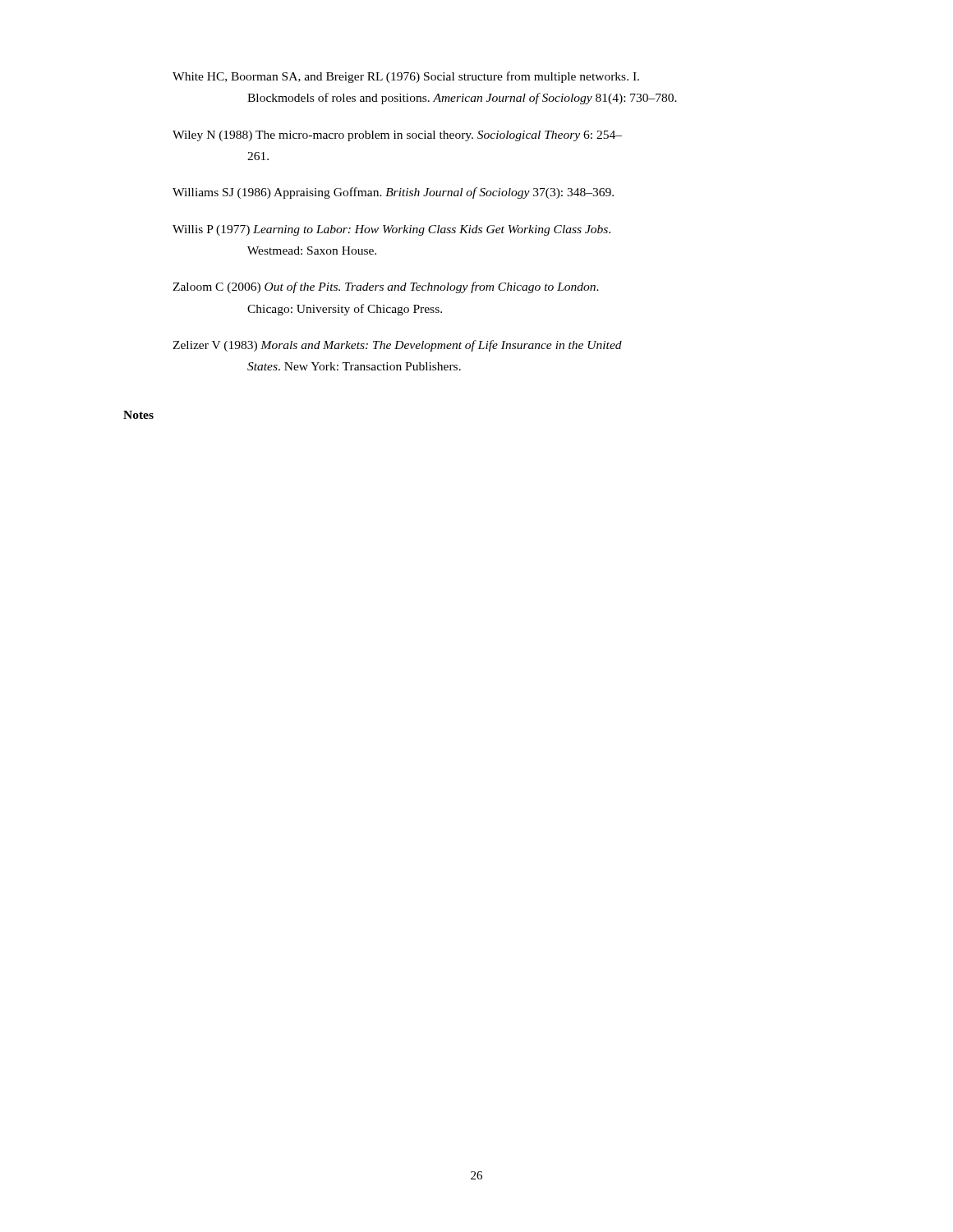Find the list item with the text "White HC, Boorman SA, and Breiger RL"
Screen dimensions: 1232x953
(425, 87)
